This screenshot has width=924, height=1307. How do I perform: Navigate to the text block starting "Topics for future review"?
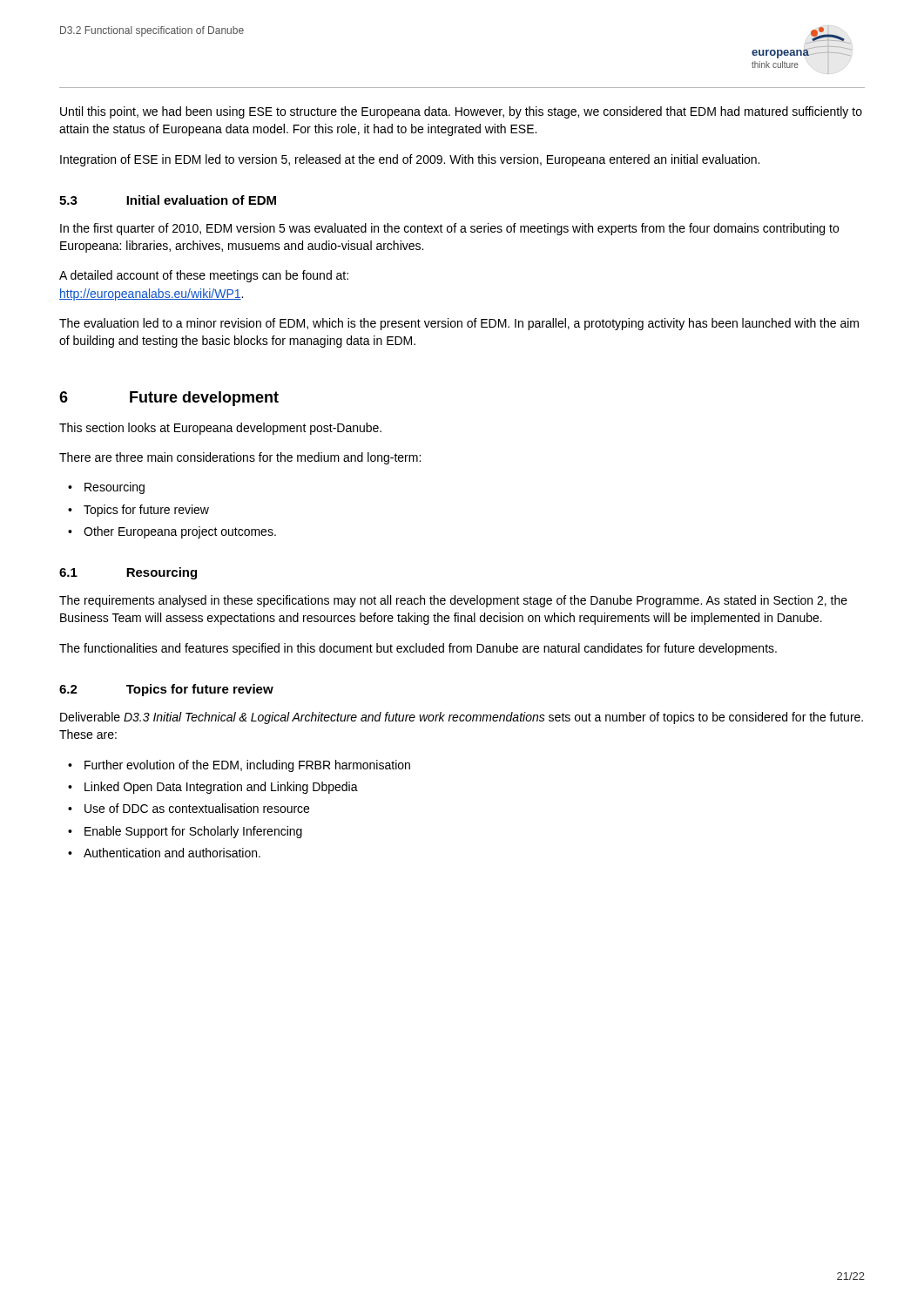(146, 509)
